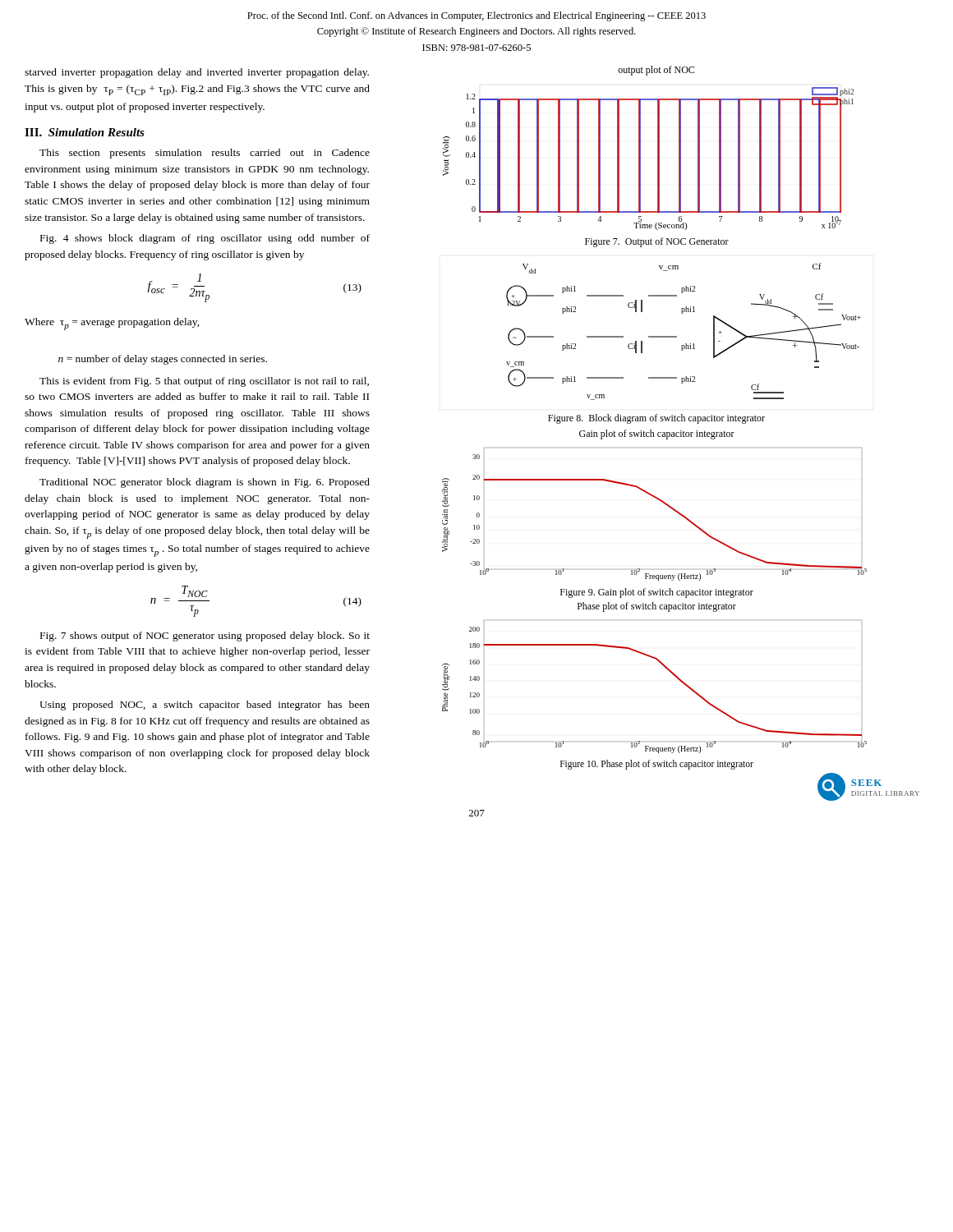953x1232 pixels.
Task: Find the text block that says "starved inverter propagation delay and inverted"
Action: [197, 89]
